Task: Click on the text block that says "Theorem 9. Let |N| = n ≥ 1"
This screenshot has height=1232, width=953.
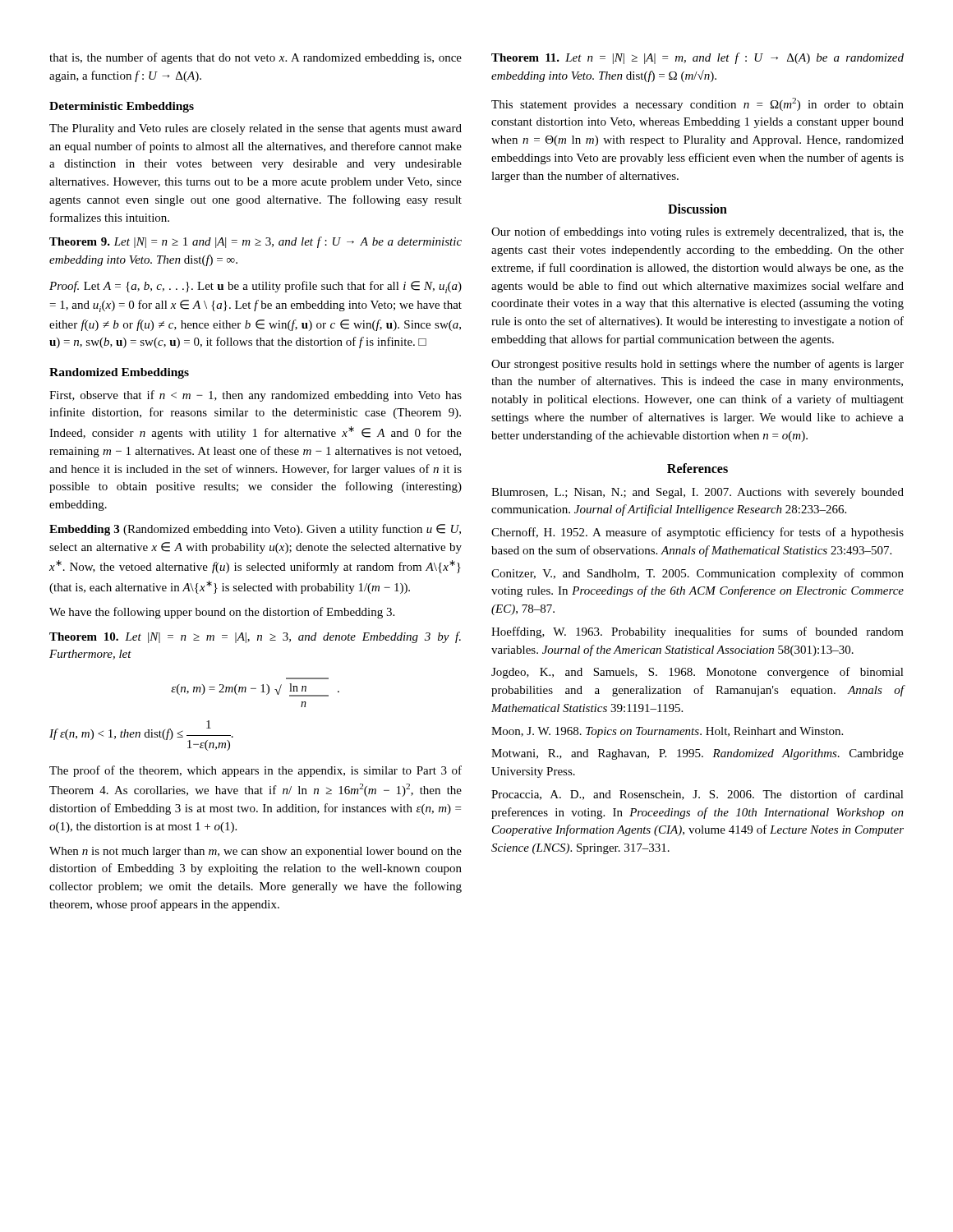Action: tap(255, 251)
